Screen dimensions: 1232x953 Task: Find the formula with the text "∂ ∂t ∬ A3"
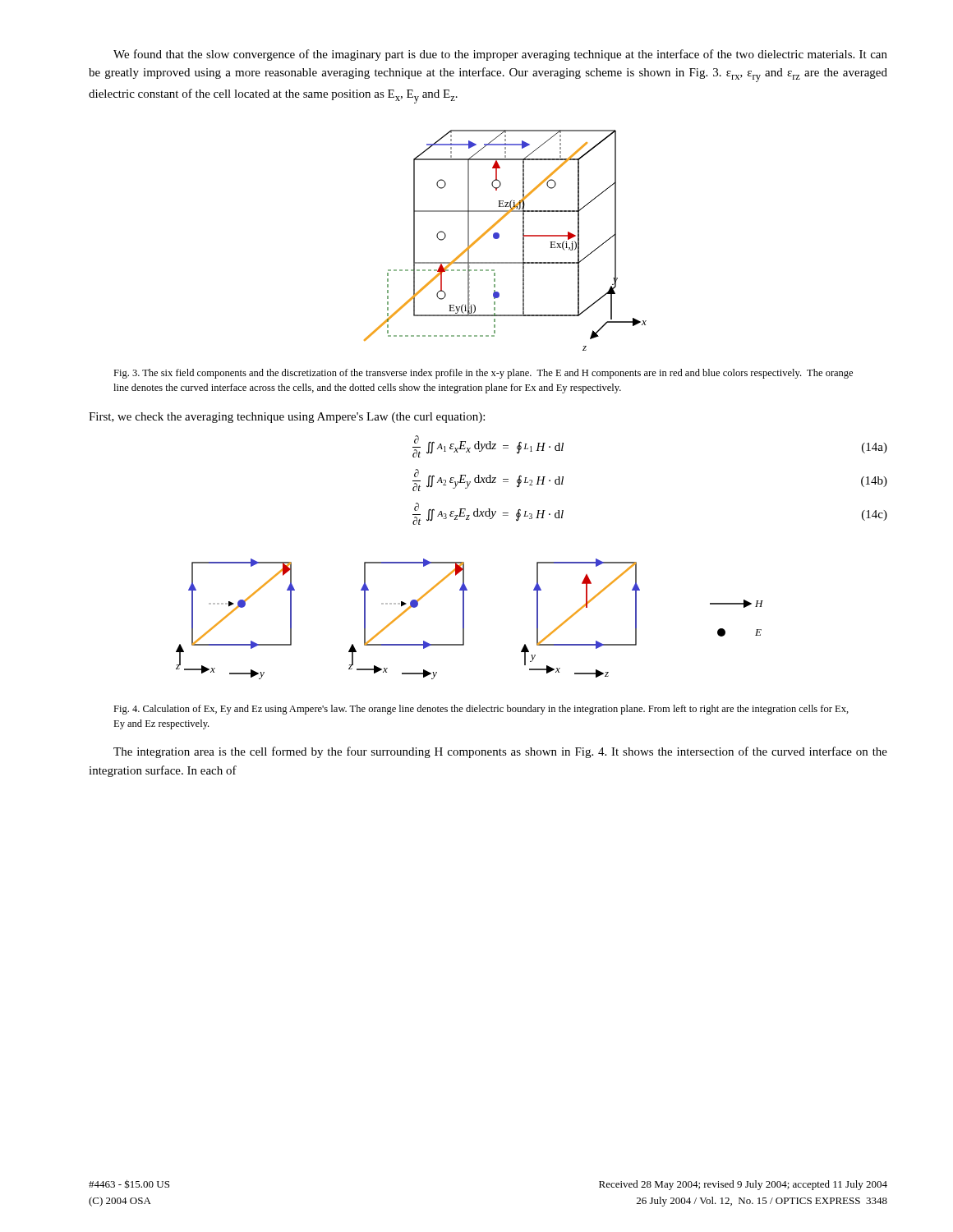tap(485, 514)
